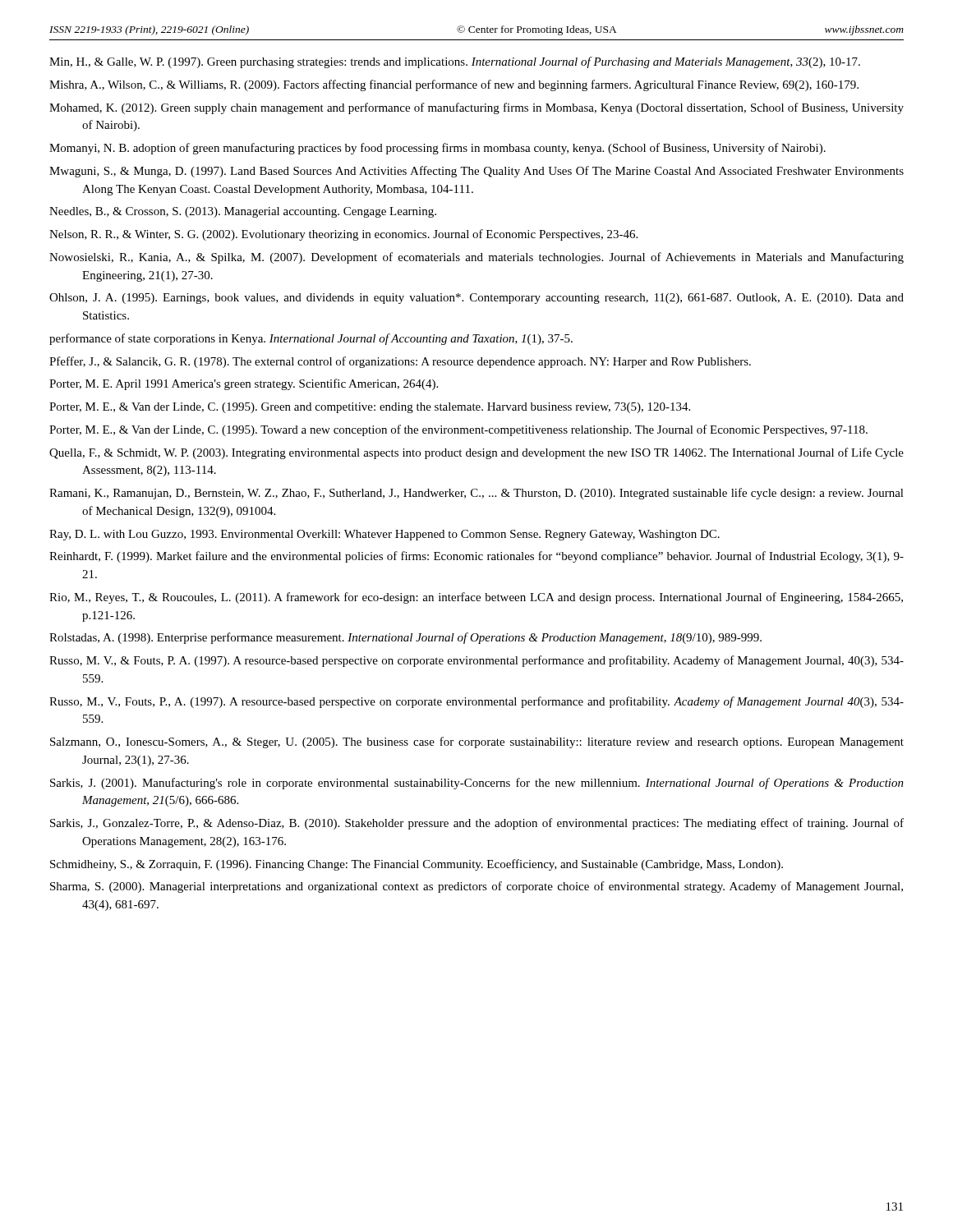The image size is (953, 1232).
Task: Find the block on this page that starts "Mohamed, K. (2012). Green supply chain management and"
Action: [476, 116]
